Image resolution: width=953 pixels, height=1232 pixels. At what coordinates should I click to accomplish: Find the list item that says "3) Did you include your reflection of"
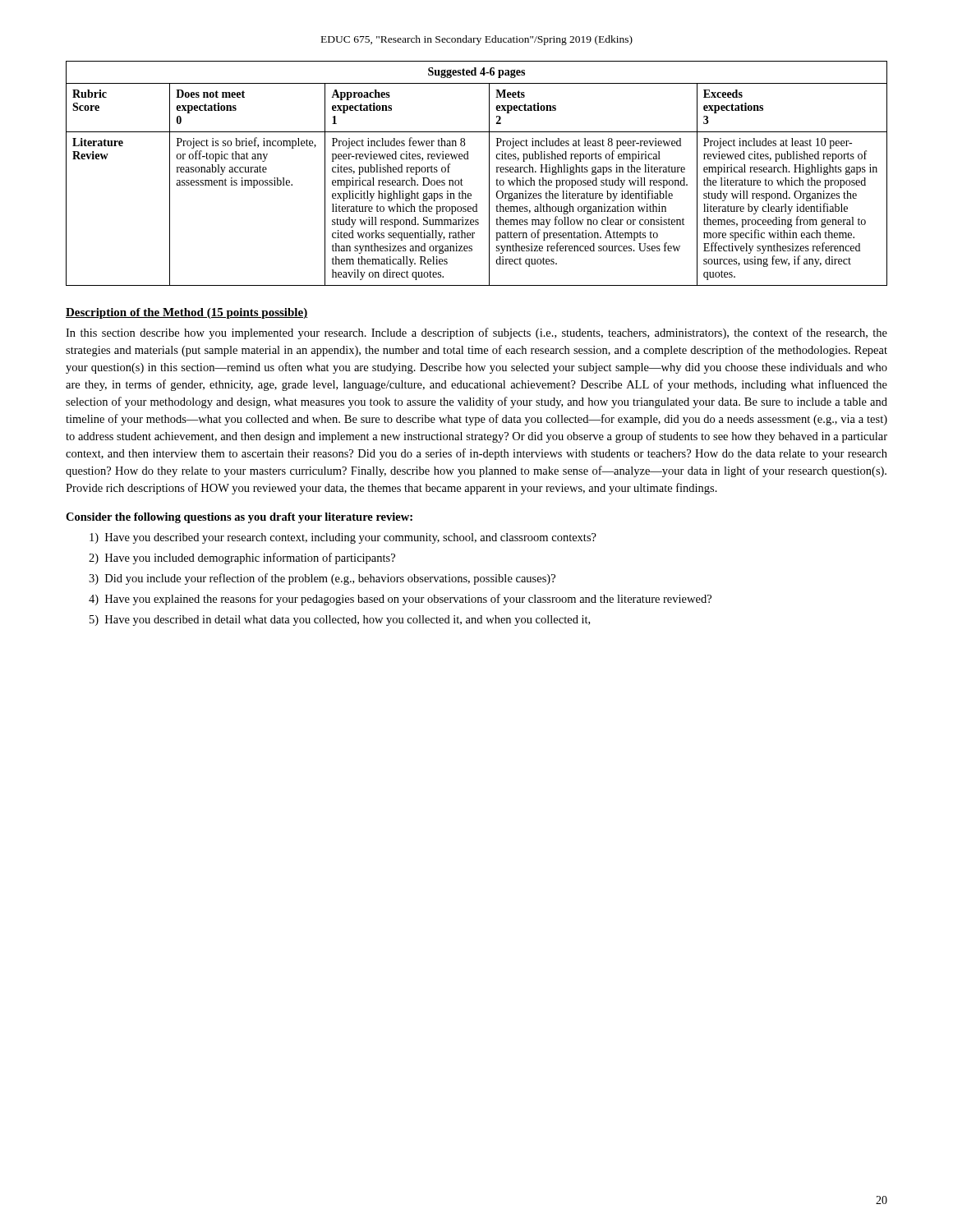[322, 578]
